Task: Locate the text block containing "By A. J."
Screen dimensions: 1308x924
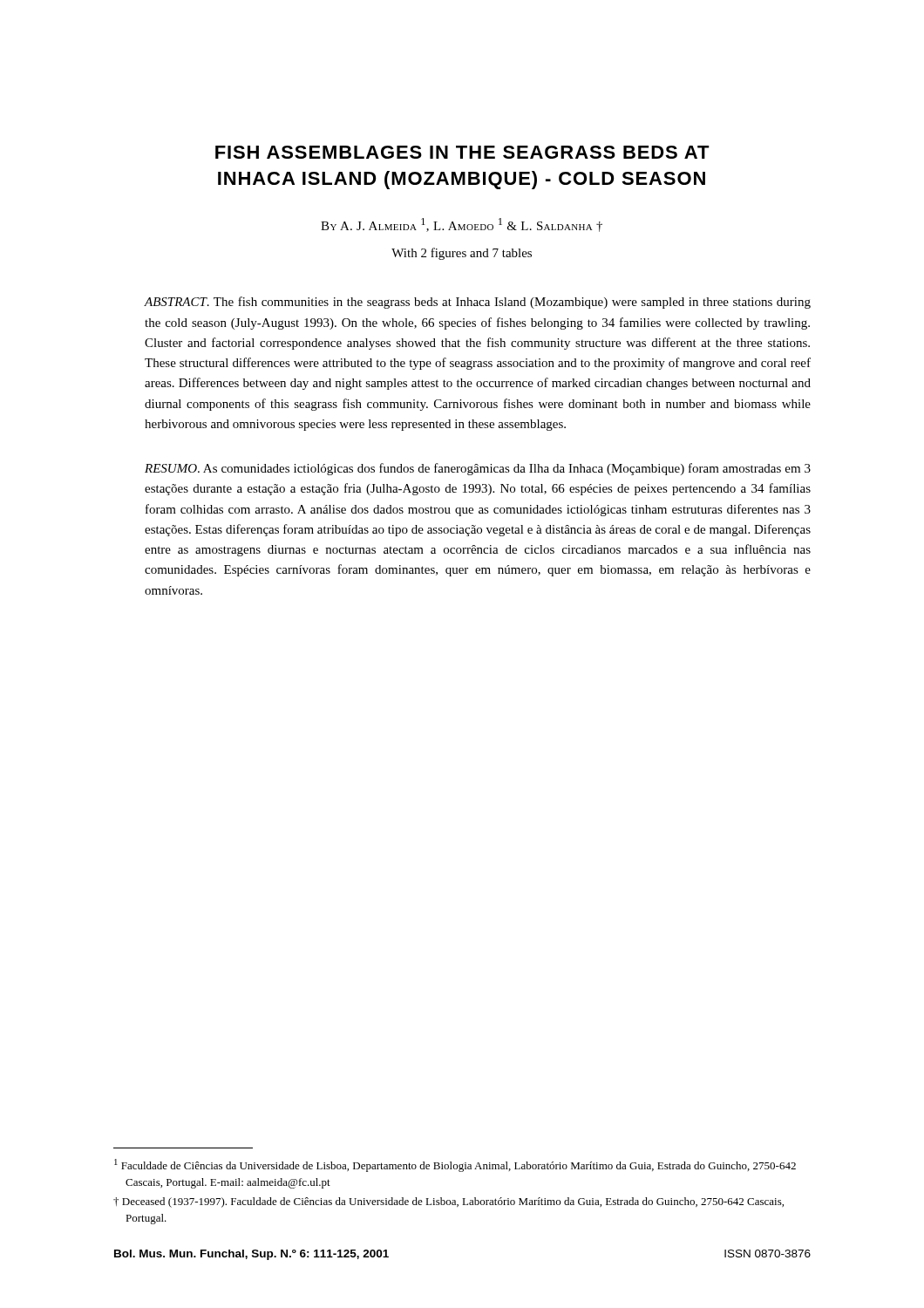Action: pyautogui.click(x=462, y=224)
